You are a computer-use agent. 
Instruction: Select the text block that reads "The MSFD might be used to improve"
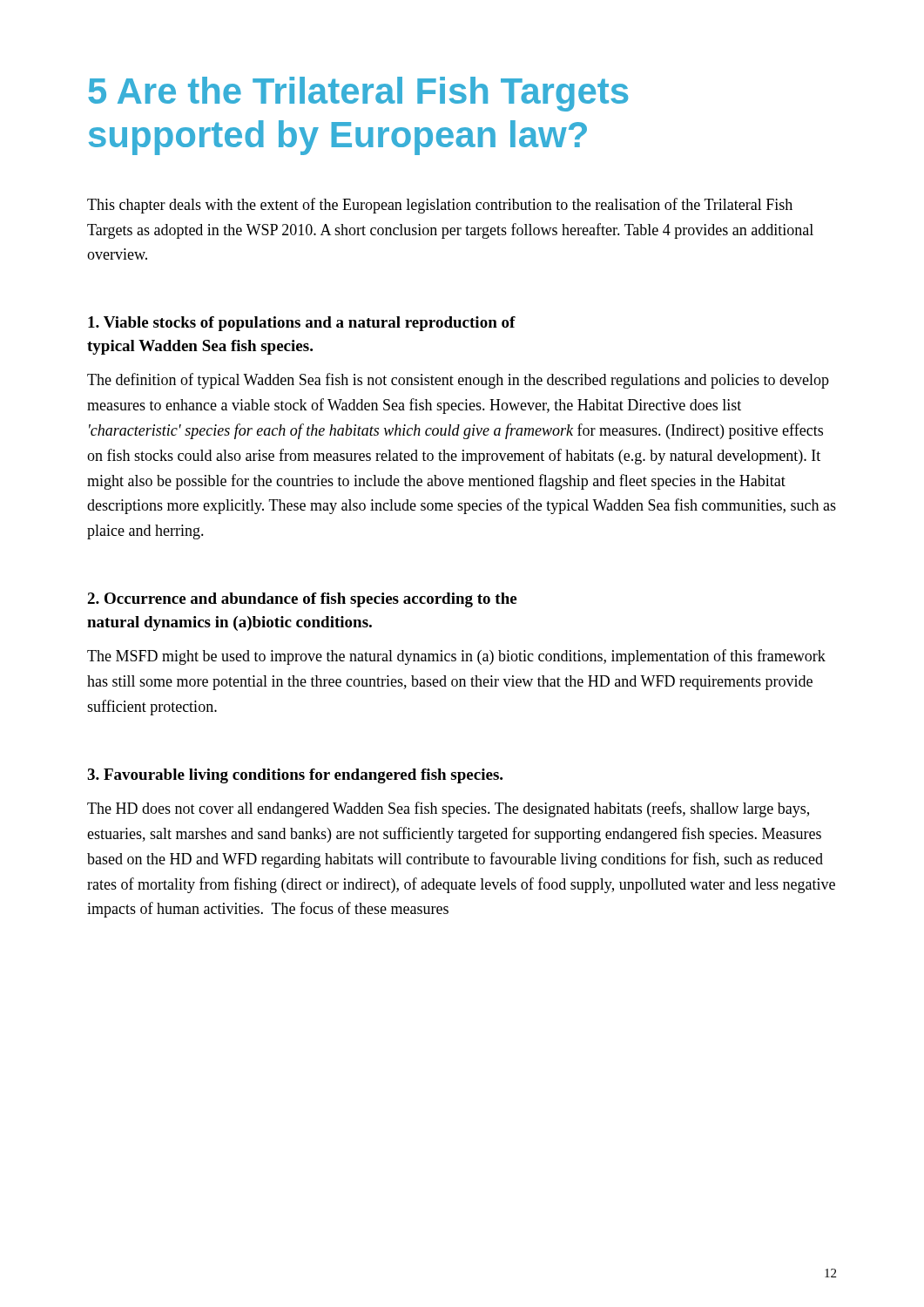[x=456, y=681]
